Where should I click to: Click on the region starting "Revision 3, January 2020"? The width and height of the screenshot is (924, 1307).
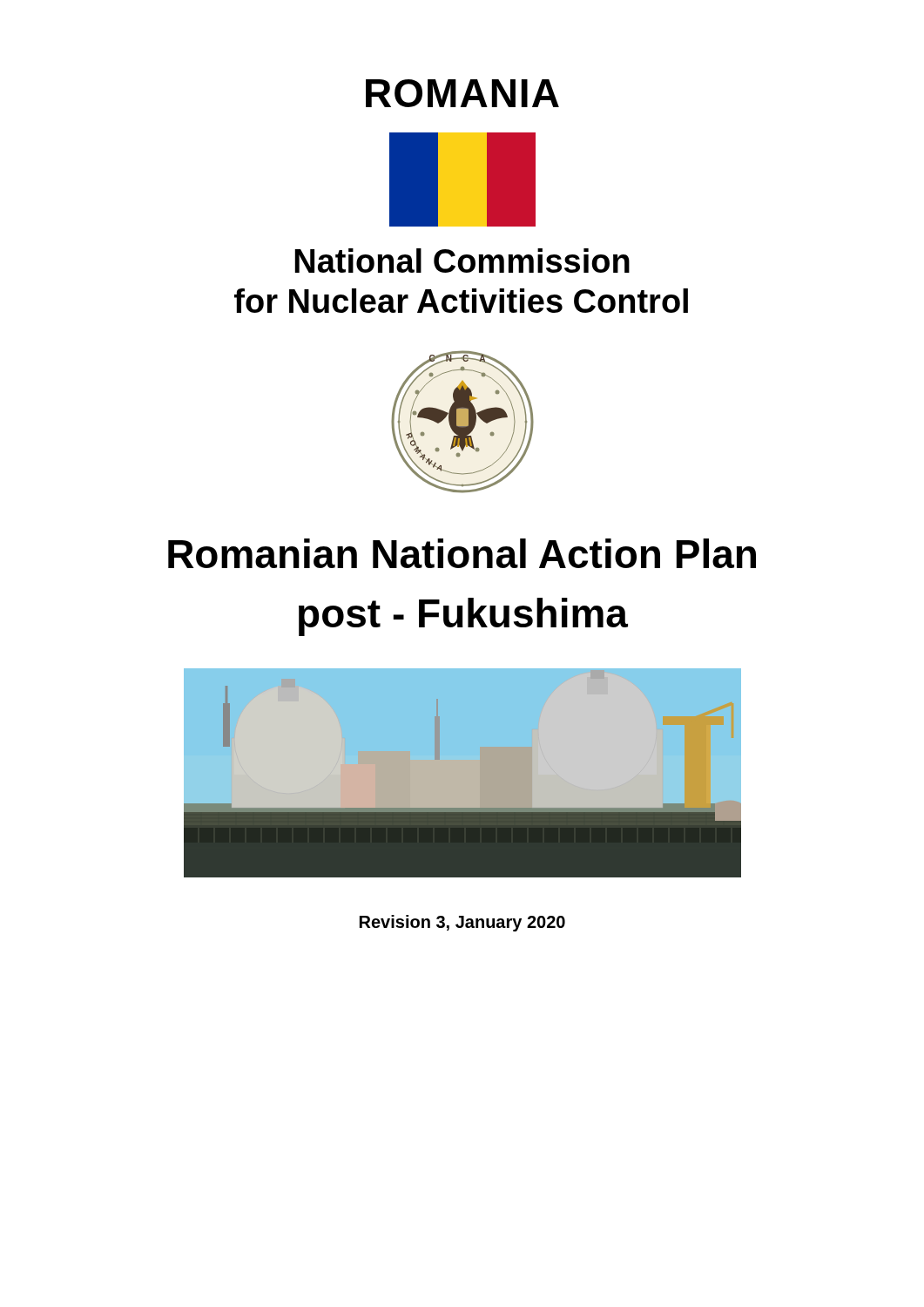462,922
